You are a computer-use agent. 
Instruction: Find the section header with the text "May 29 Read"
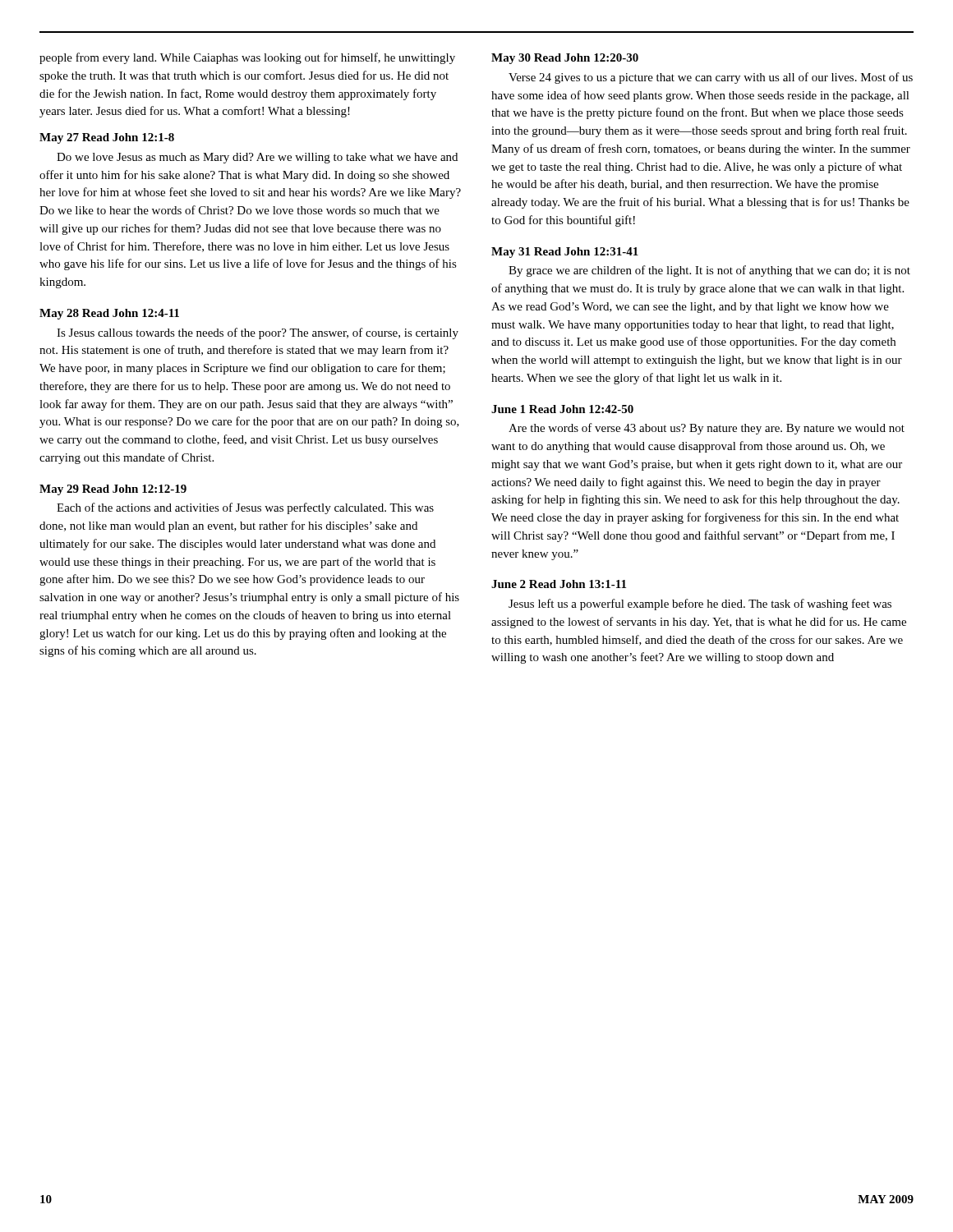[113, 488]
